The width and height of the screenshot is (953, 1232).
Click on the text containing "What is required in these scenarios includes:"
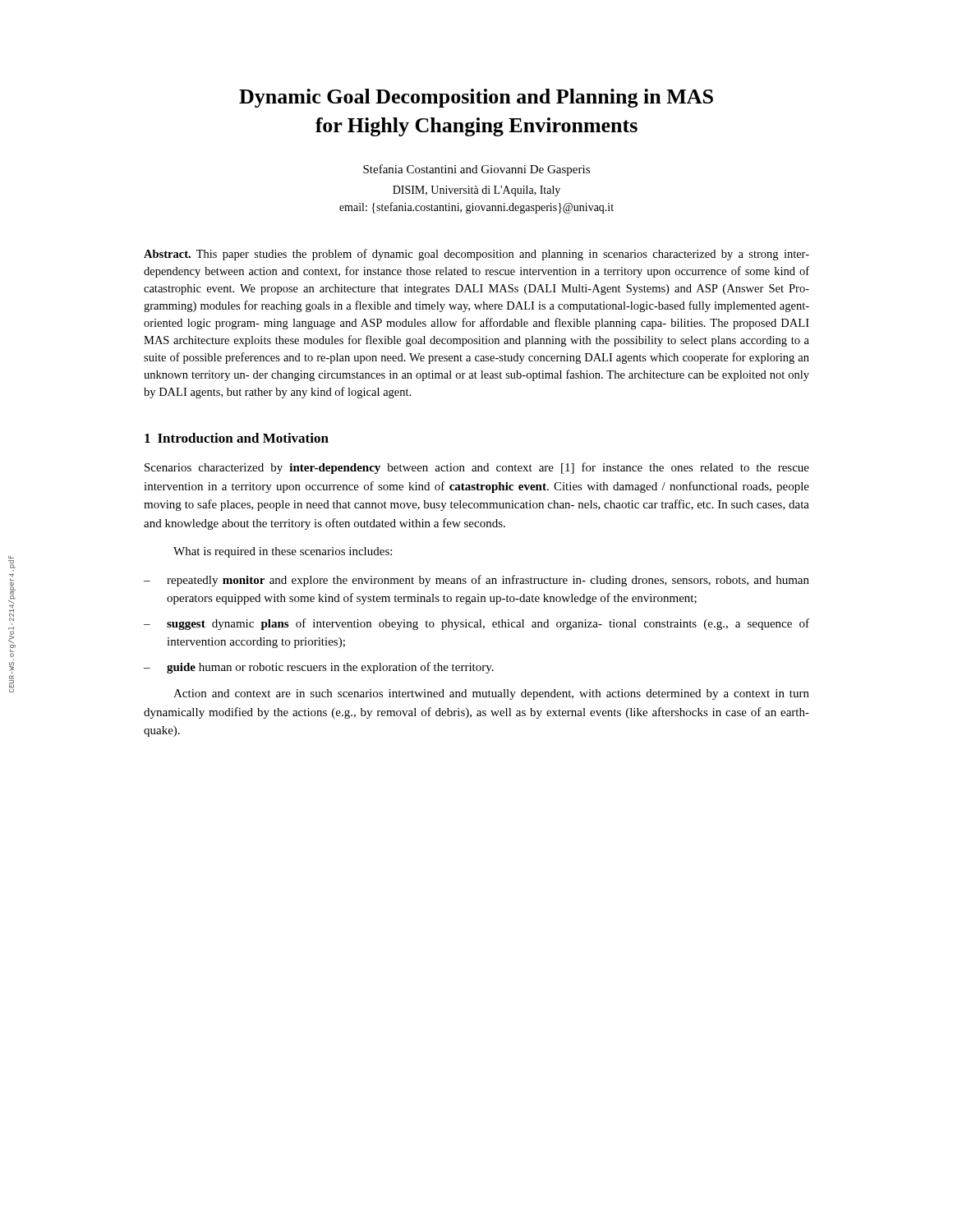pyautogui.click(x=283, y=551)
